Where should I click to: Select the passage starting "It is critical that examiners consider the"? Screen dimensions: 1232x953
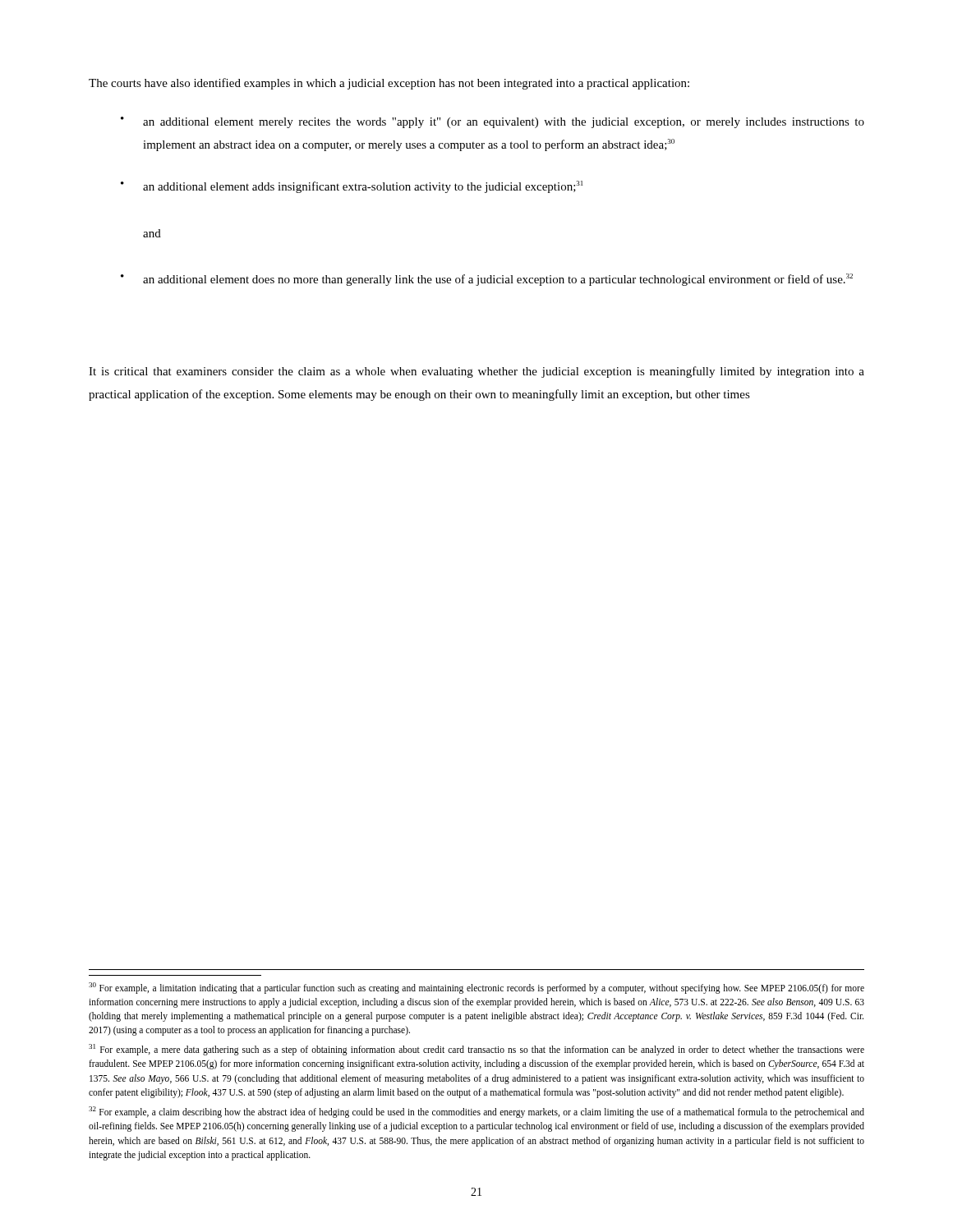(476, 383)
